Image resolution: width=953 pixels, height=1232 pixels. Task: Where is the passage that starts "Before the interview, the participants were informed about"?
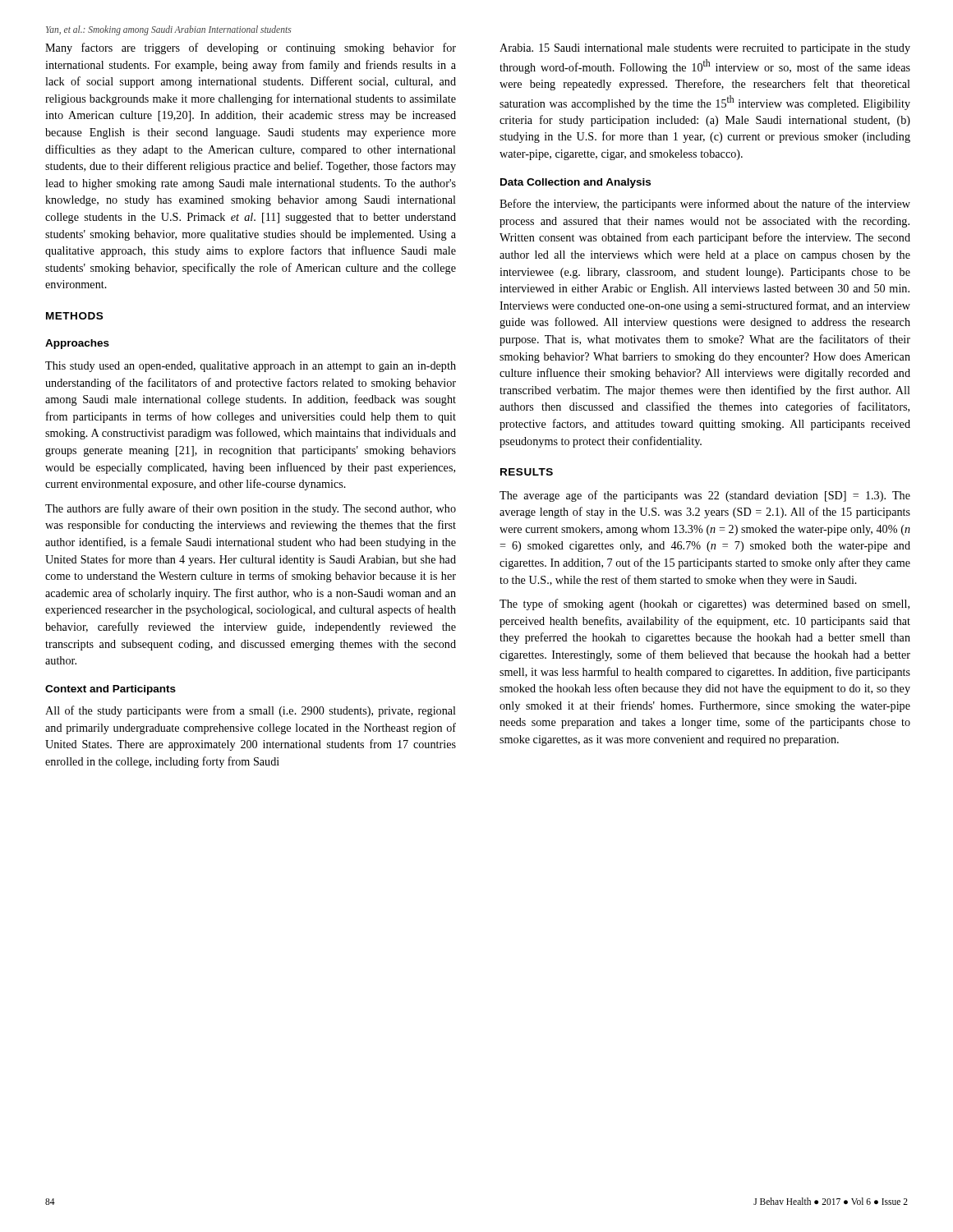click(705, 322)
